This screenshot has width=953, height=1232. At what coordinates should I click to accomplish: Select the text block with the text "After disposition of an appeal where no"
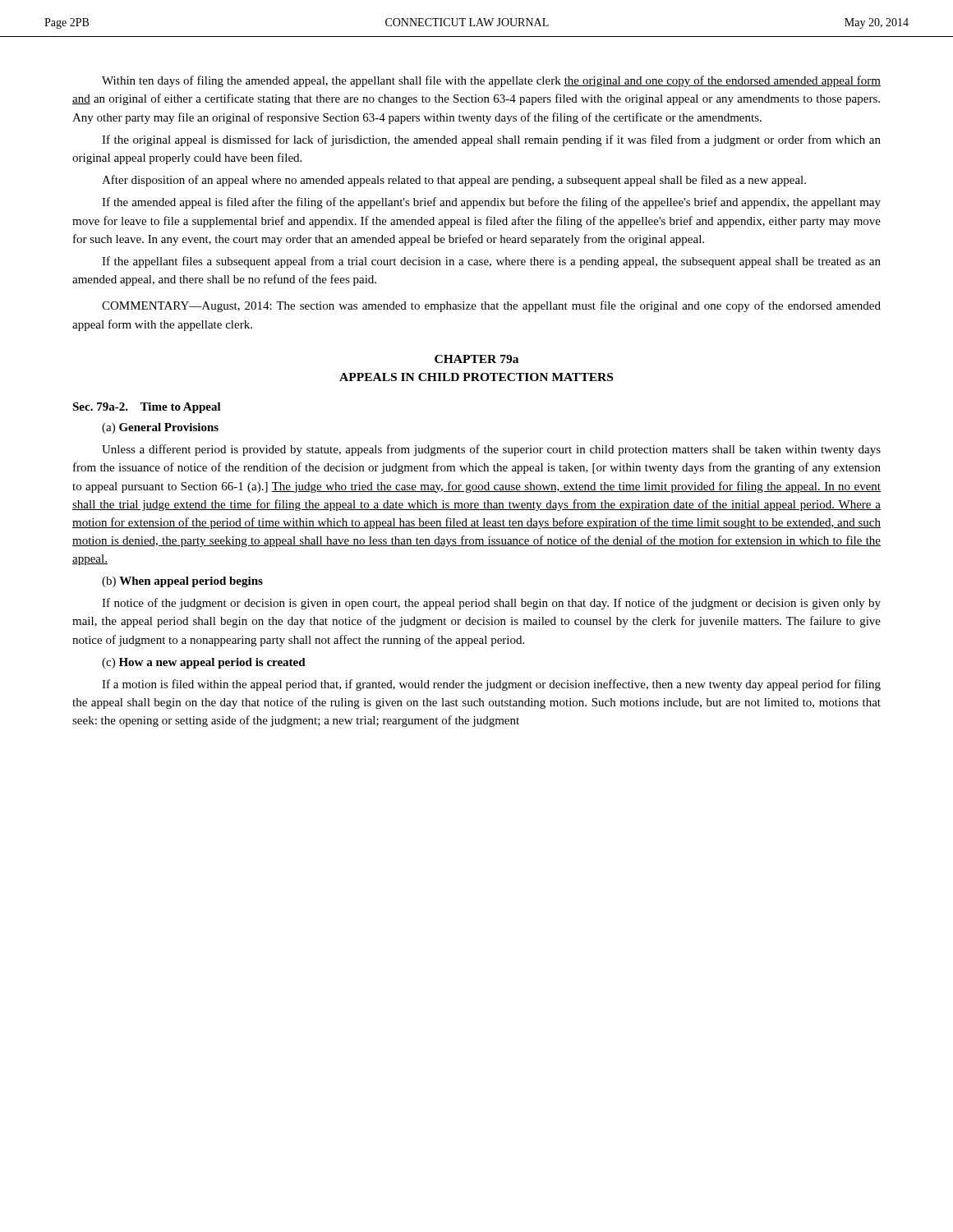[x=476, y=180]
